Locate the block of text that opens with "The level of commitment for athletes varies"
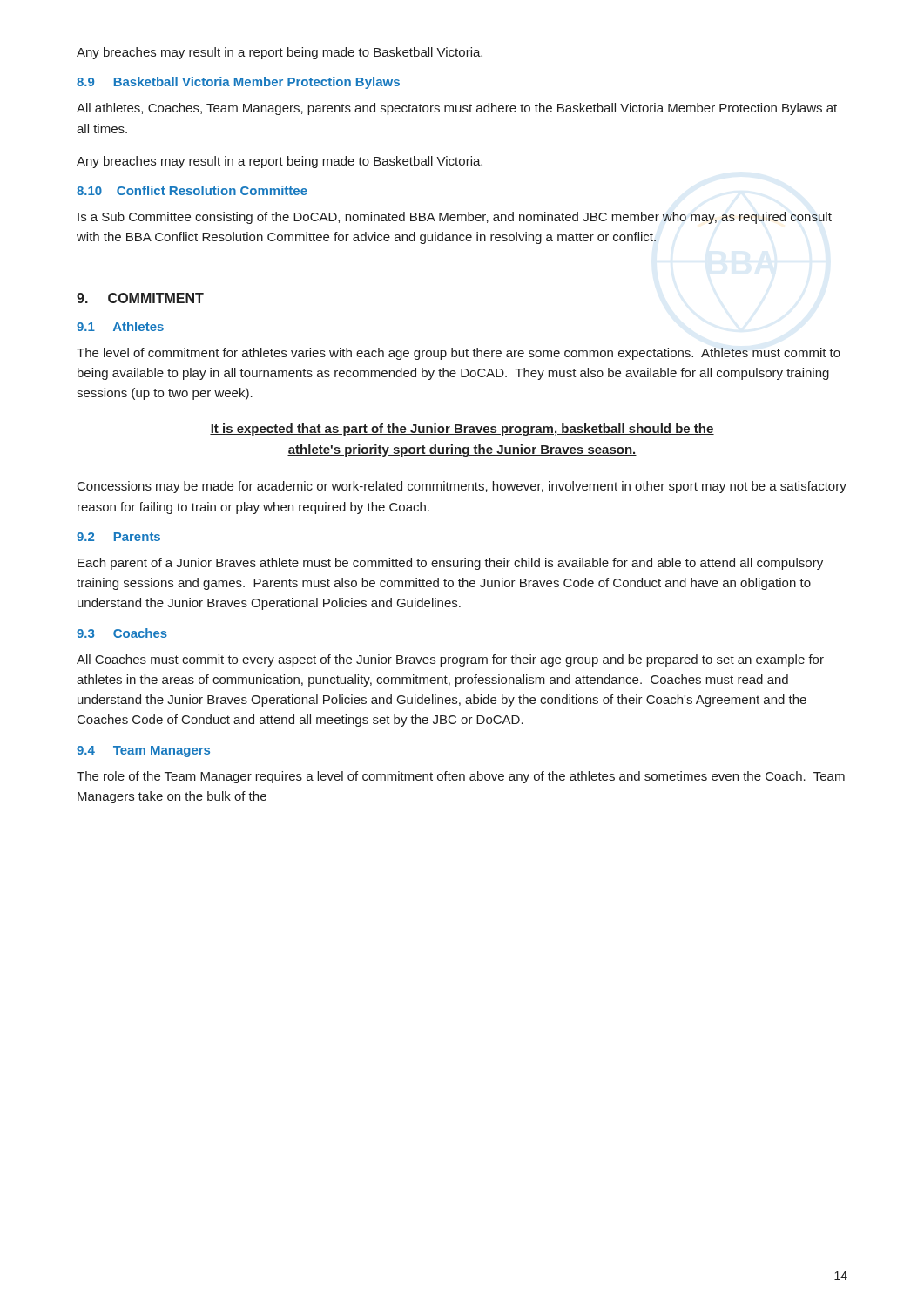 pos(459,372)
